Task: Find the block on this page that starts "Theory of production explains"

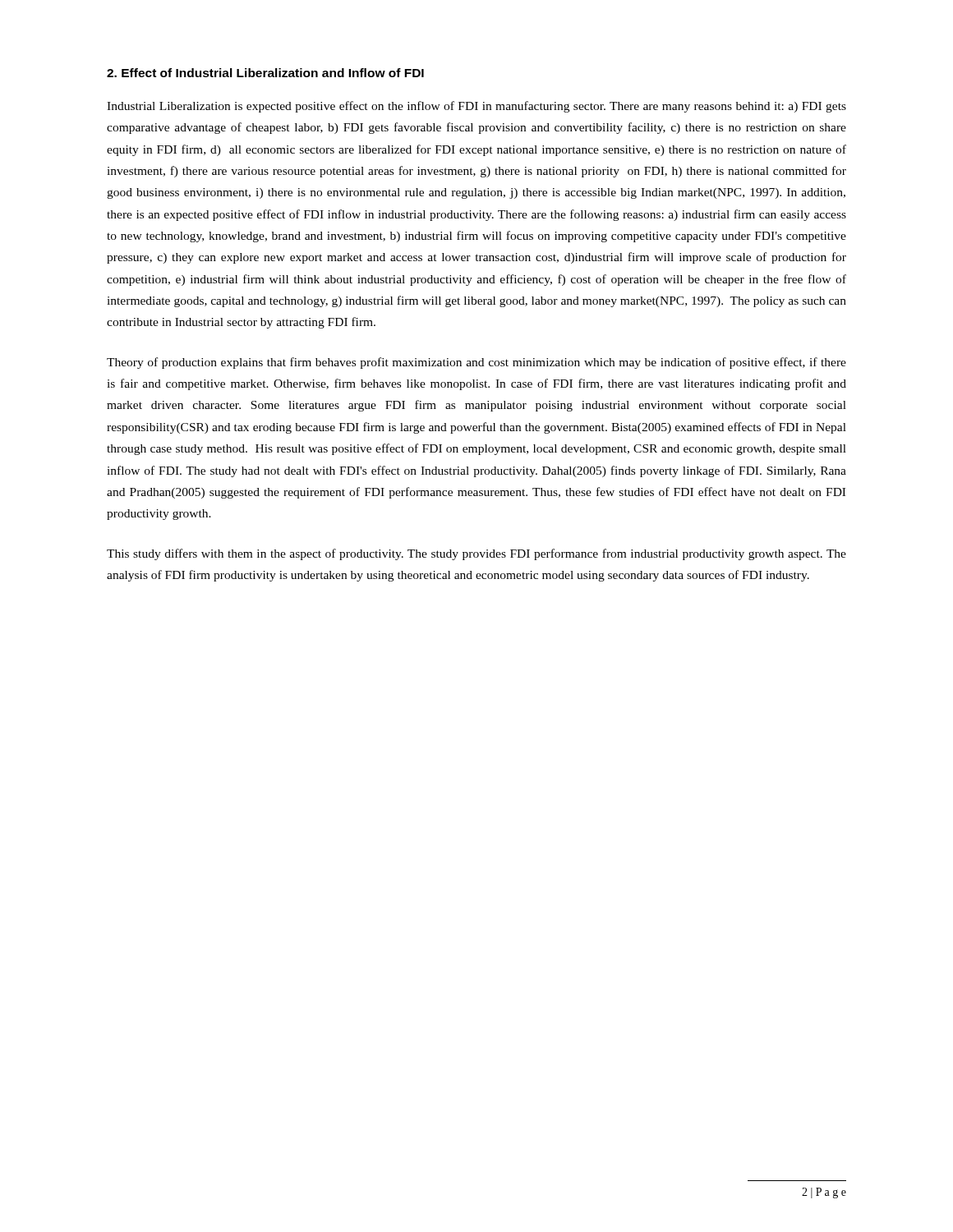Action: click(x=476, y=437)
